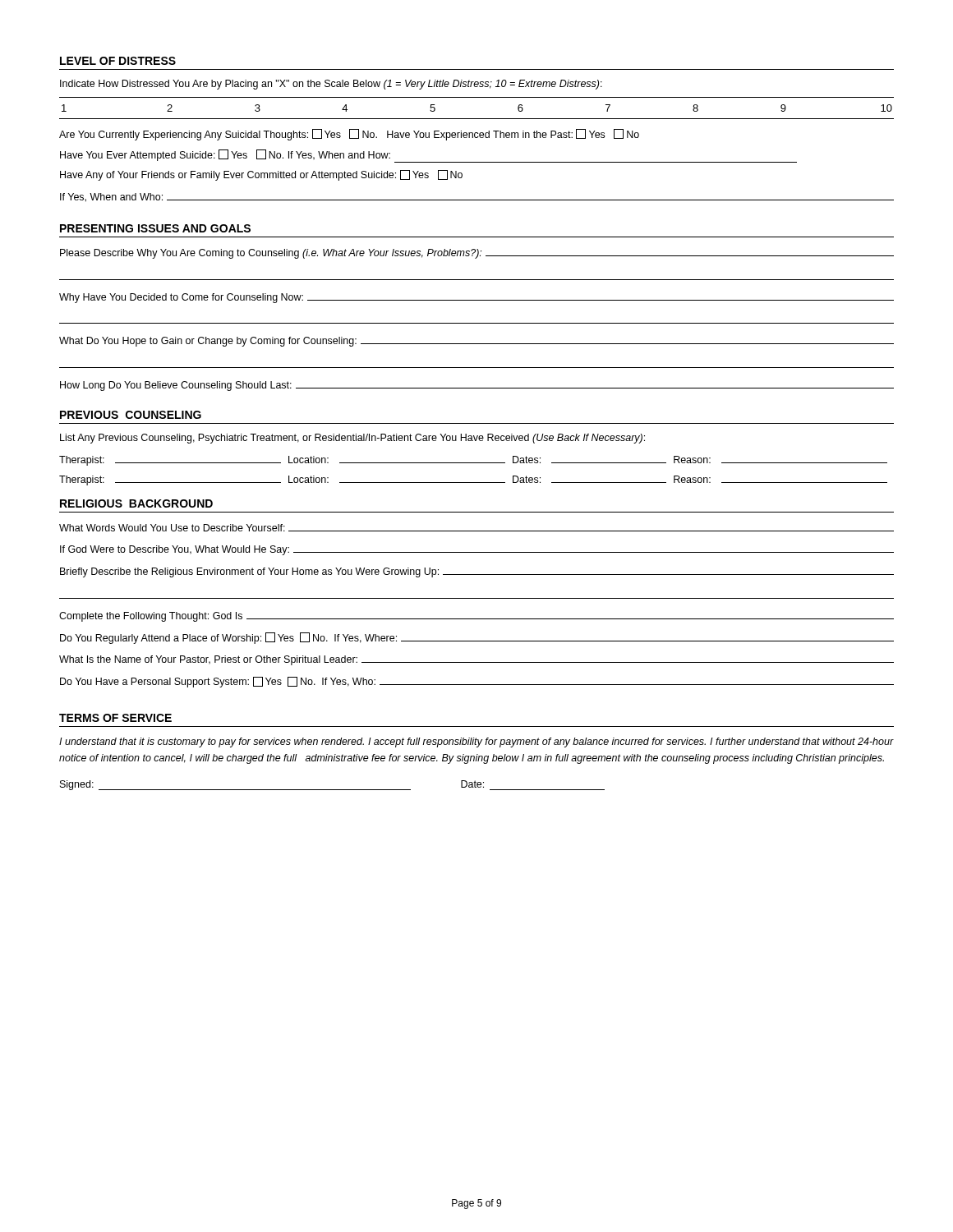Where does it say "PREVIOUS COUNSELING"?

[x=130, y=415]
